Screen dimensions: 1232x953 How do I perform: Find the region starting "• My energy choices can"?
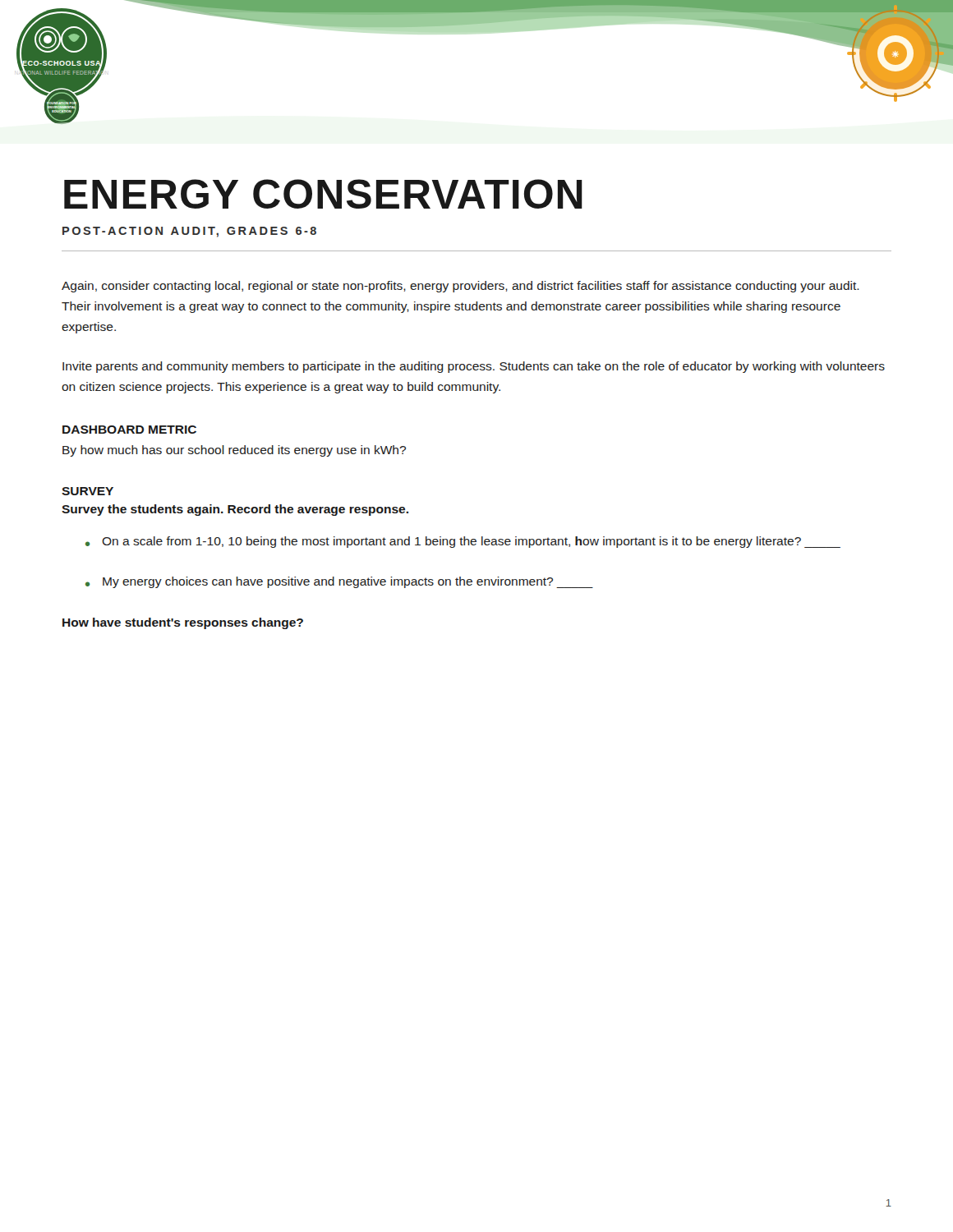pyautogui.click(x=339, y=583)
